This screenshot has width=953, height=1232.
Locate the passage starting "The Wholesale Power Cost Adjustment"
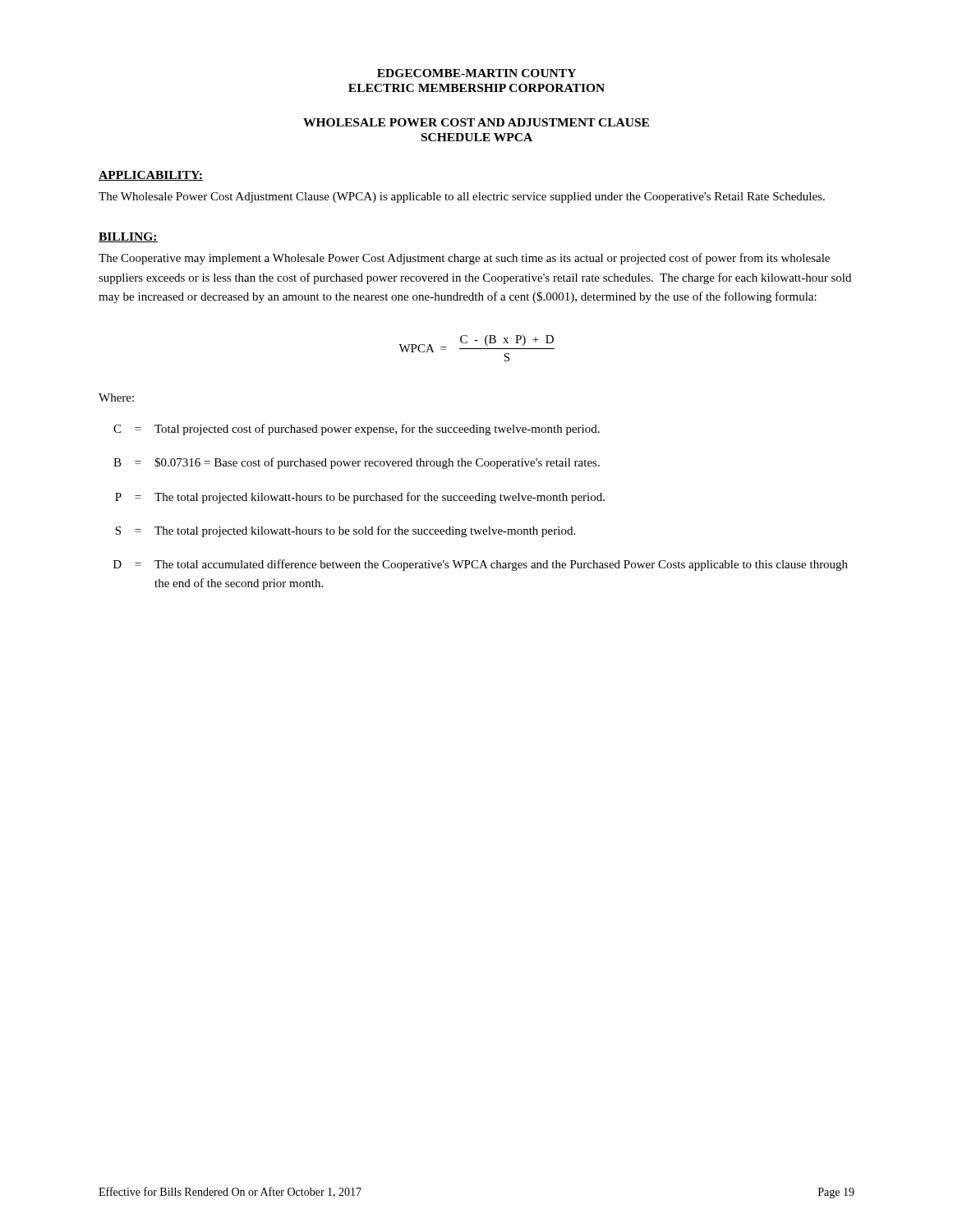click(x=462, y=196)
